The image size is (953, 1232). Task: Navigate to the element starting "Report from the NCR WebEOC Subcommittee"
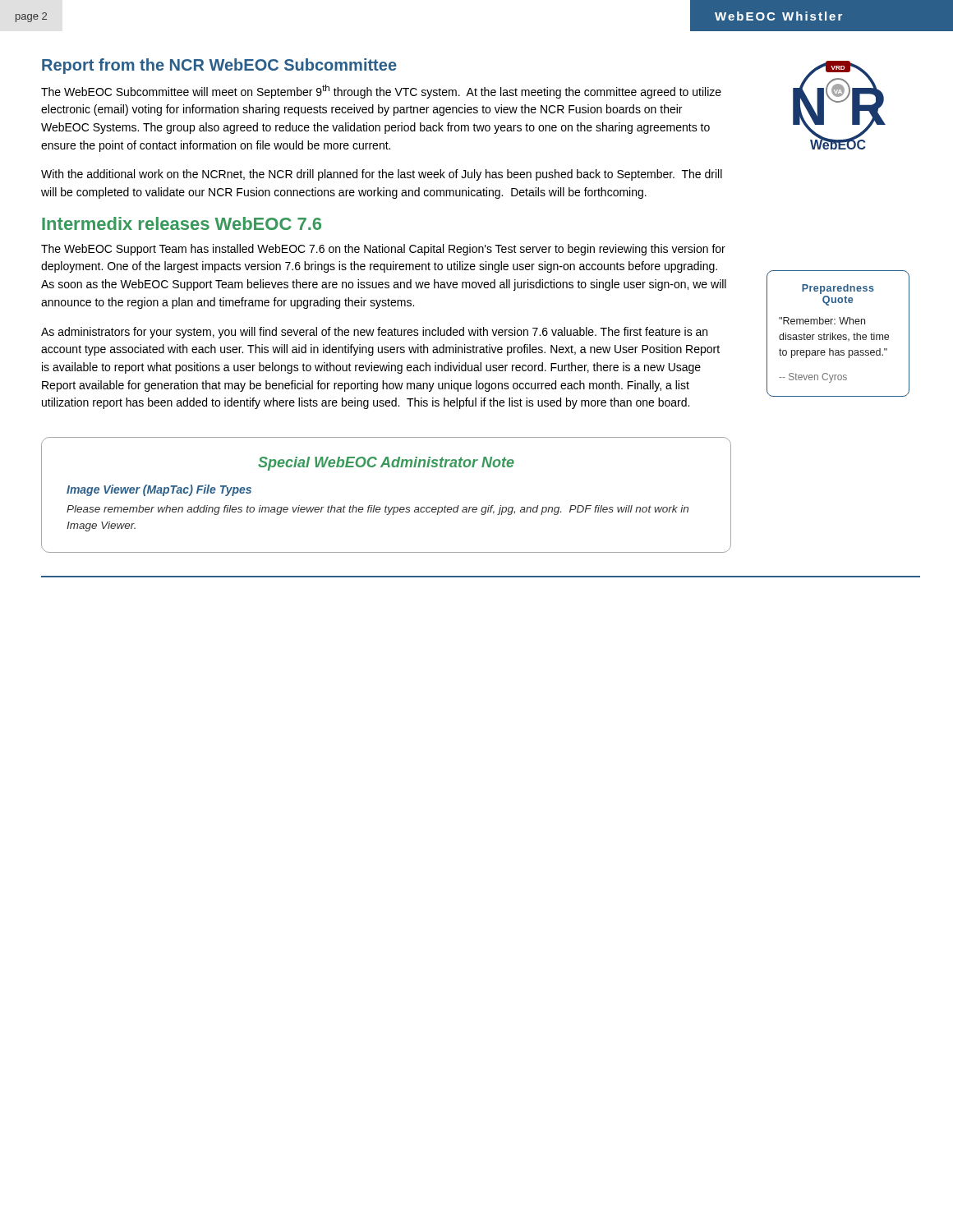tap(219, 65)
